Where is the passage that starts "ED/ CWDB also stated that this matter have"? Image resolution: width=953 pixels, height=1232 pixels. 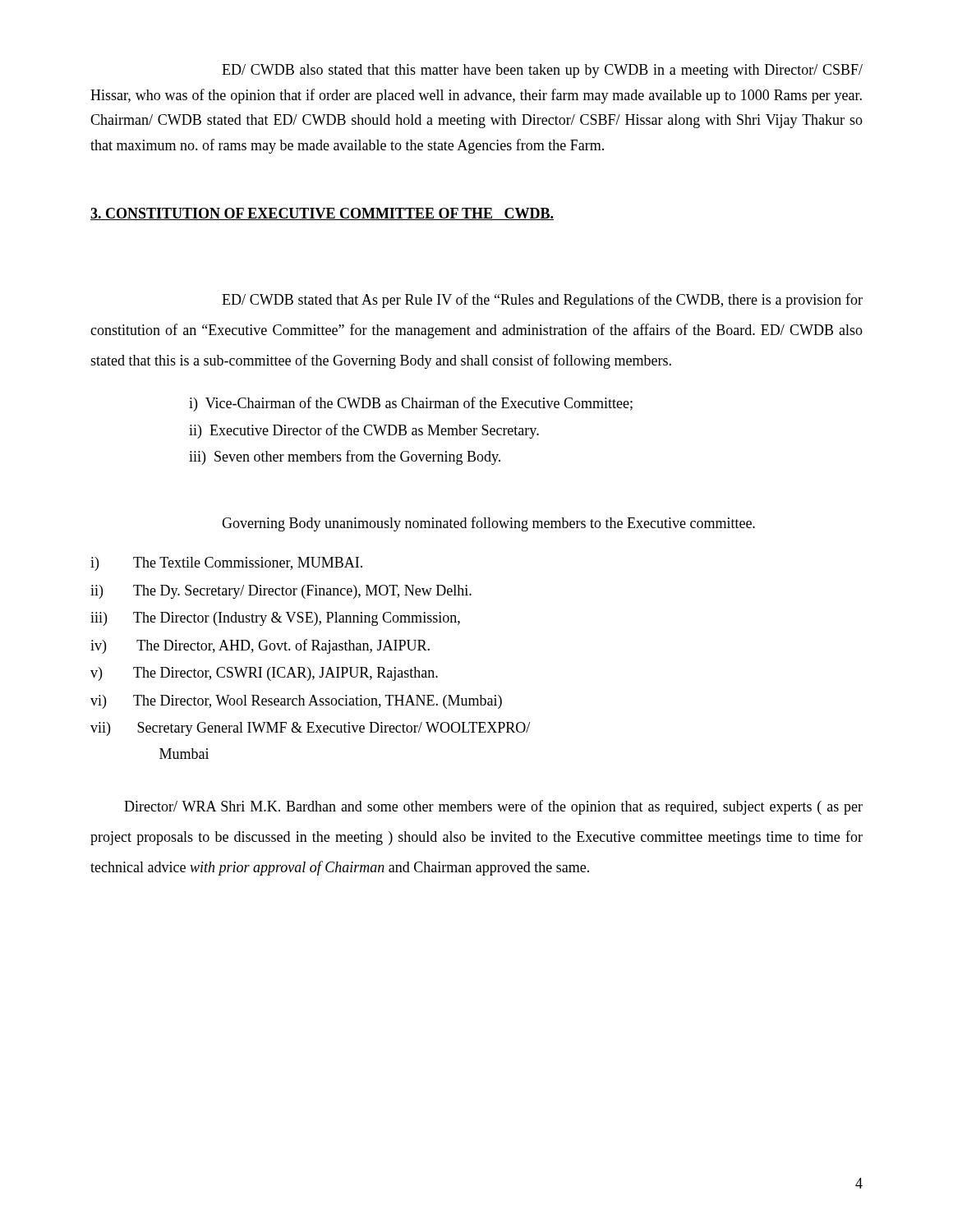(476, 107)
